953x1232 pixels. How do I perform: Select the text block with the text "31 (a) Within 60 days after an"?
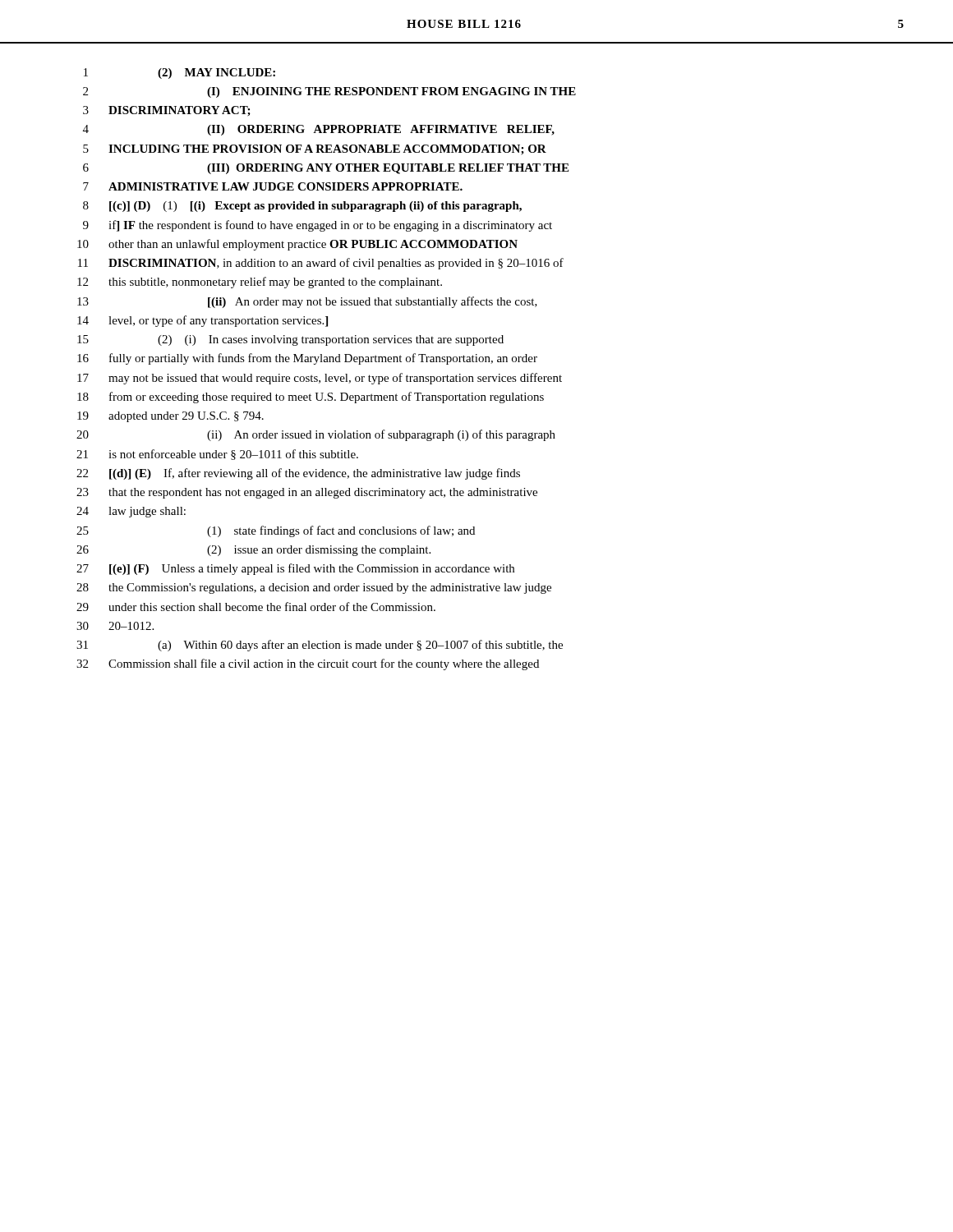(x=476, y=645)
